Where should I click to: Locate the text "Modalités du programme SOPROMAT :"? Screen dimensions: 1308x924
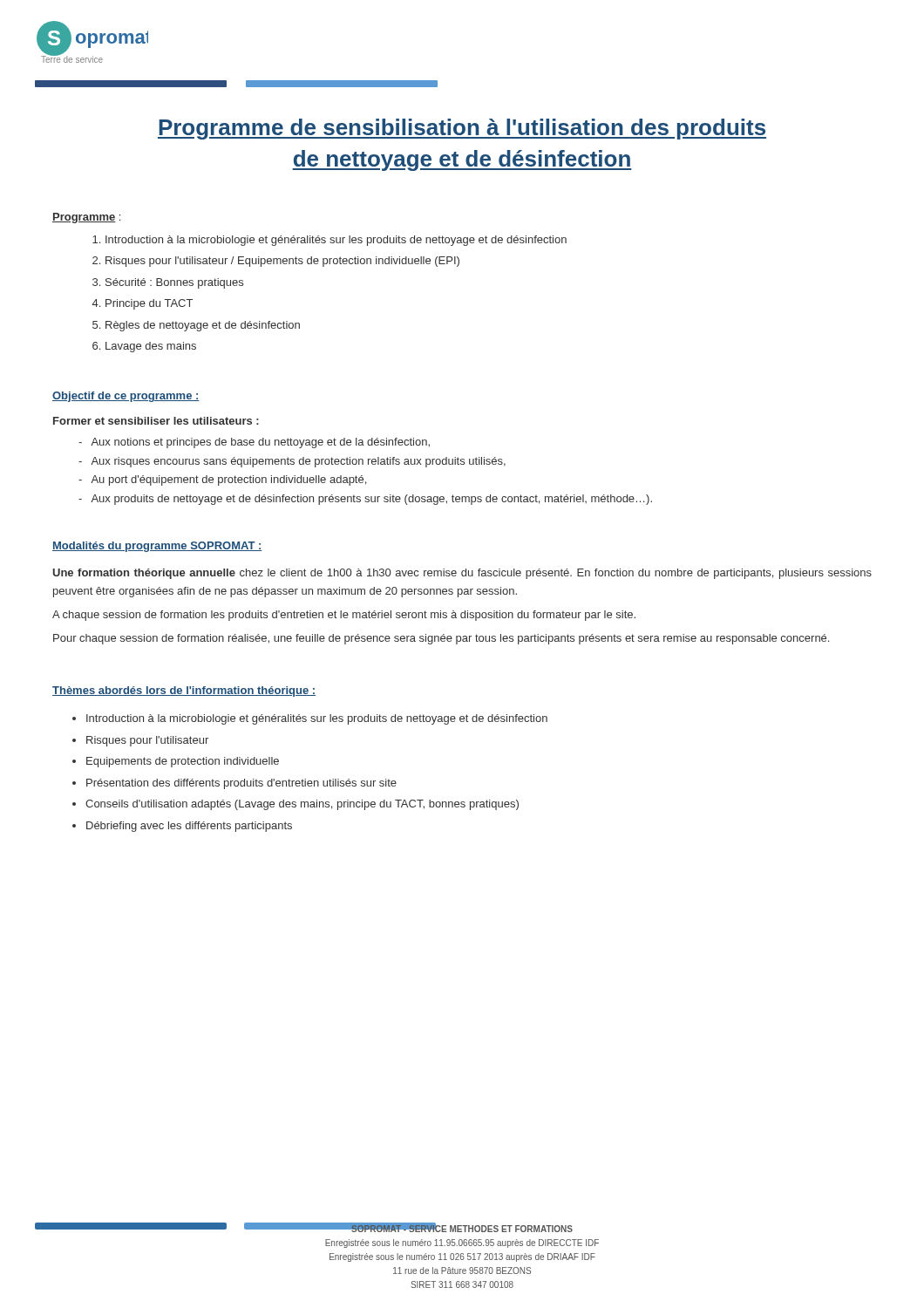pyautogui.click(x=157, y=546)
